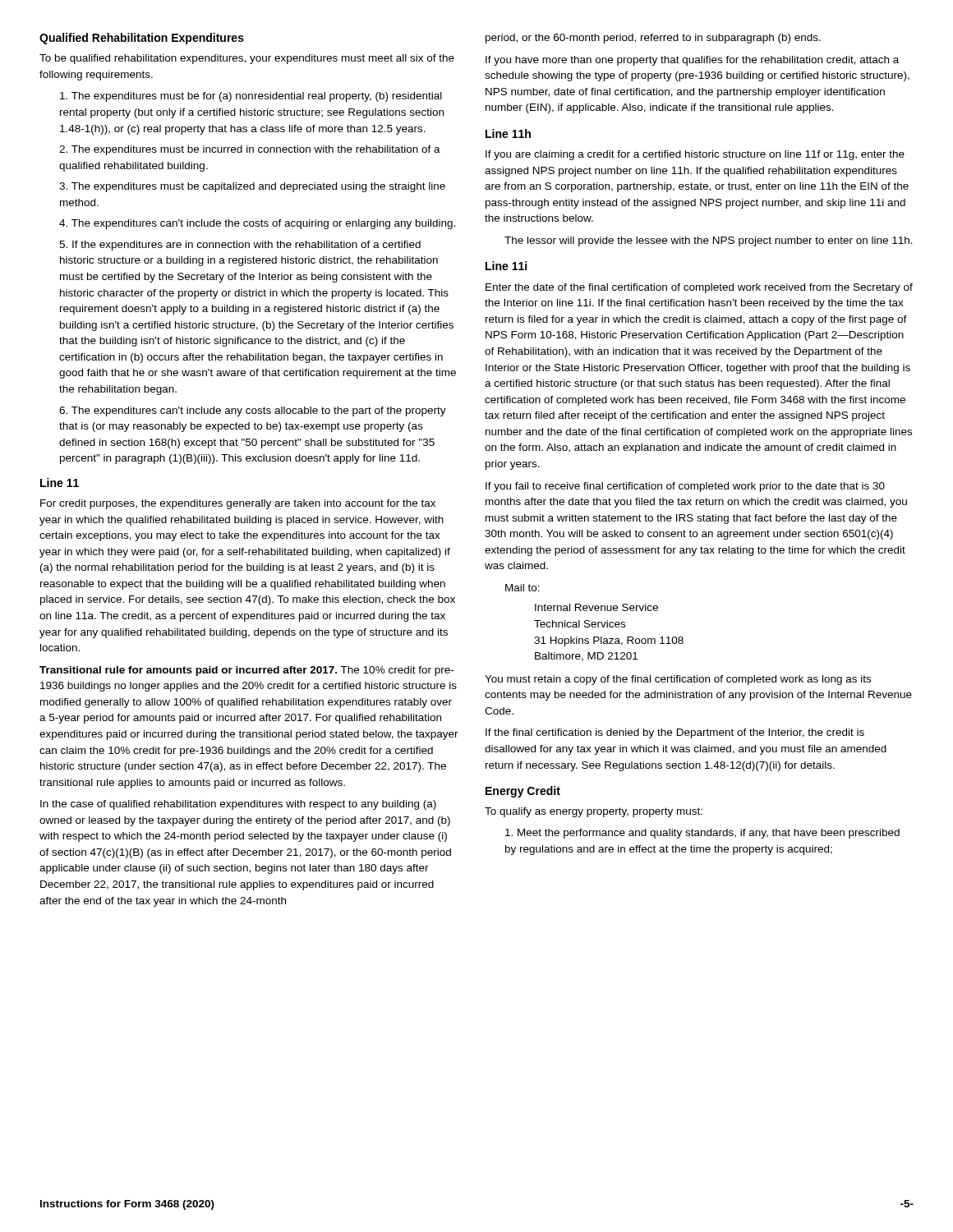Find the block on this page that starts "If you are claiming"
This screenshot has height=1232, width=953.
point(697,186)
